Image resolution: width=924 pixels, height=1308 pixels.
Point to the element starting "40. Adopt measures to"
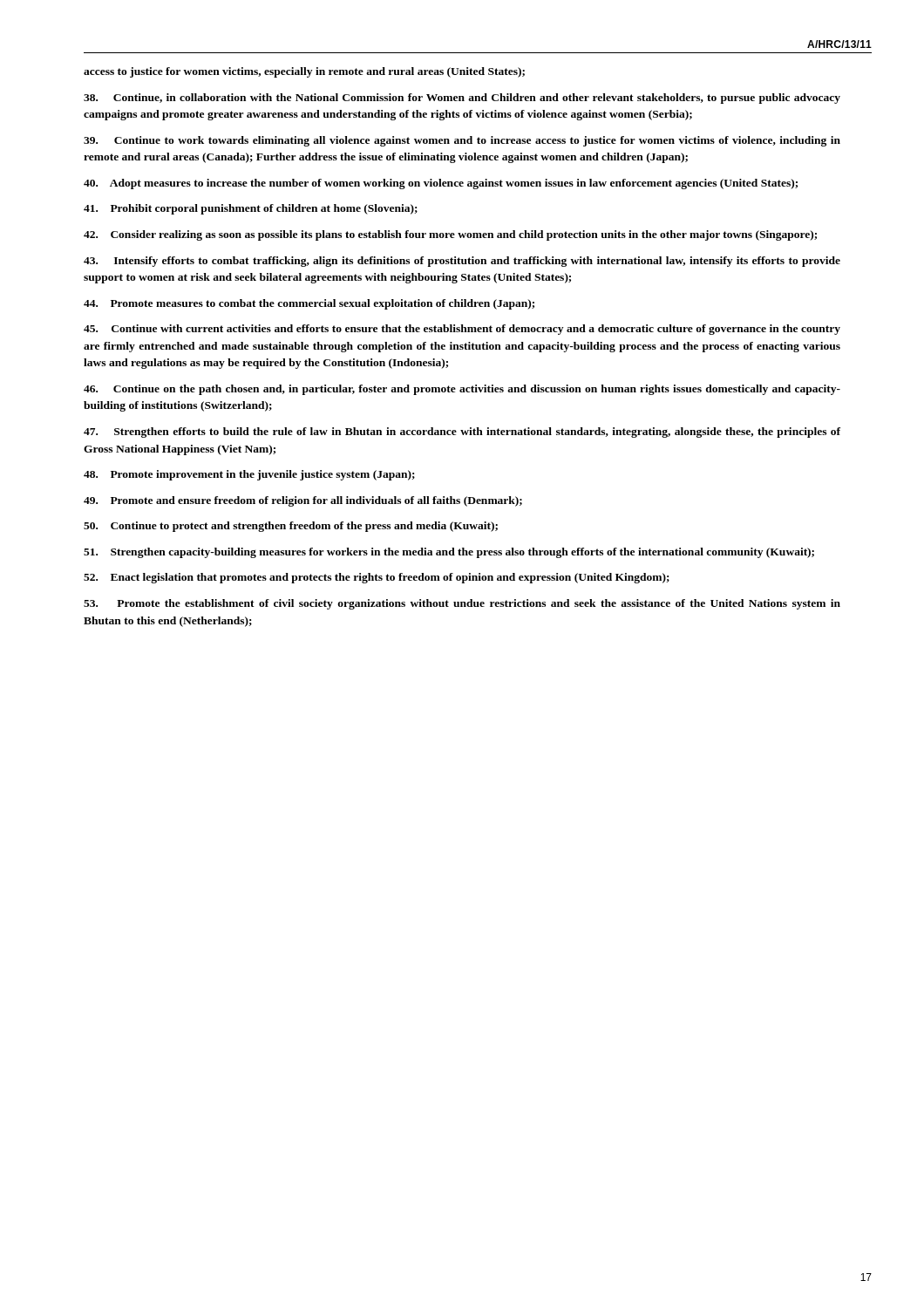click(x=441, y=182)
